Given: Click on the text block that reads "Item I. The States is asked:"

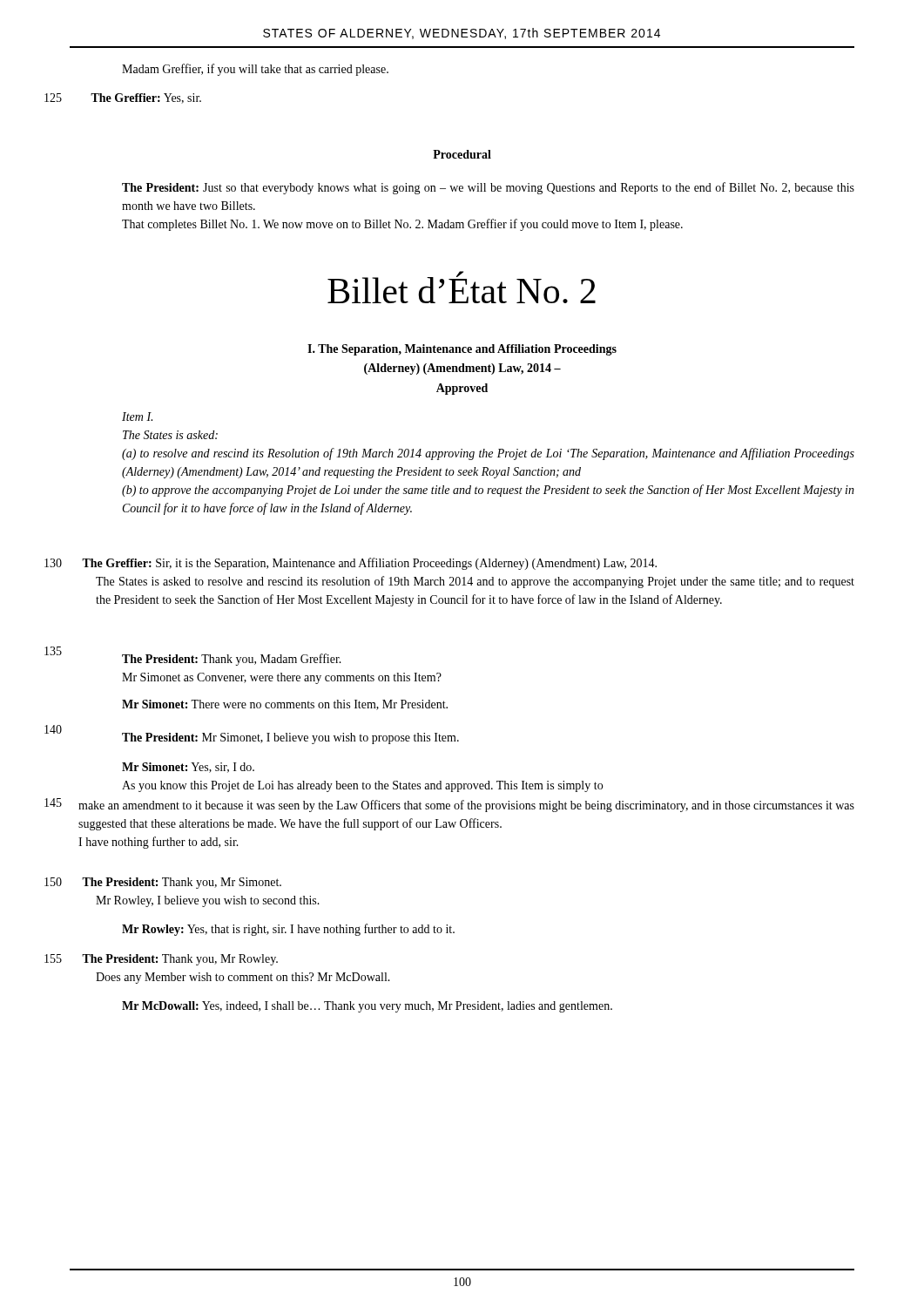Looking at the screenshot, I should click(488, 463).
